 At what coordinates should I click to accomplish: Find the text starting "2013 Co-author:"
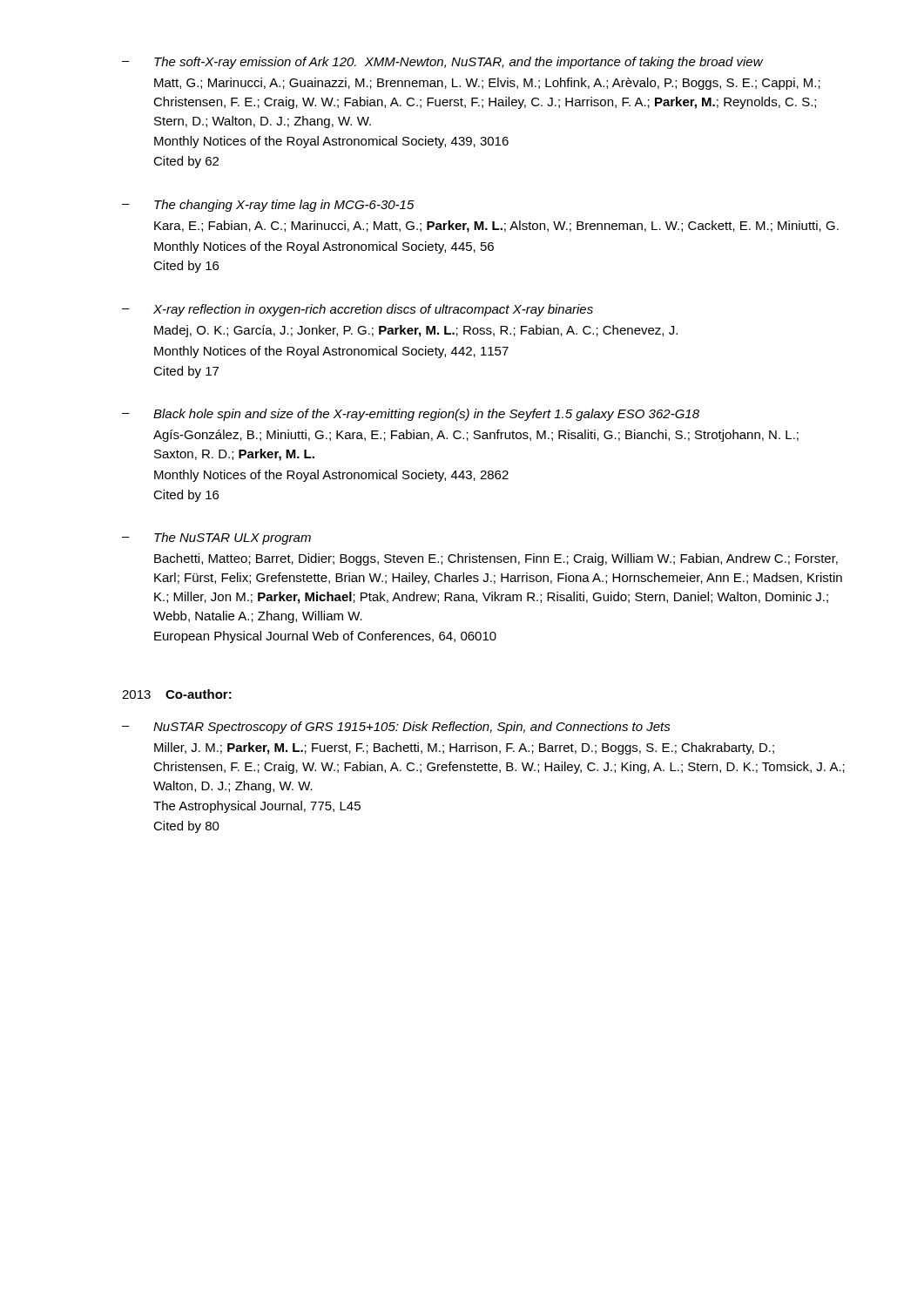(x=177, y=694)
